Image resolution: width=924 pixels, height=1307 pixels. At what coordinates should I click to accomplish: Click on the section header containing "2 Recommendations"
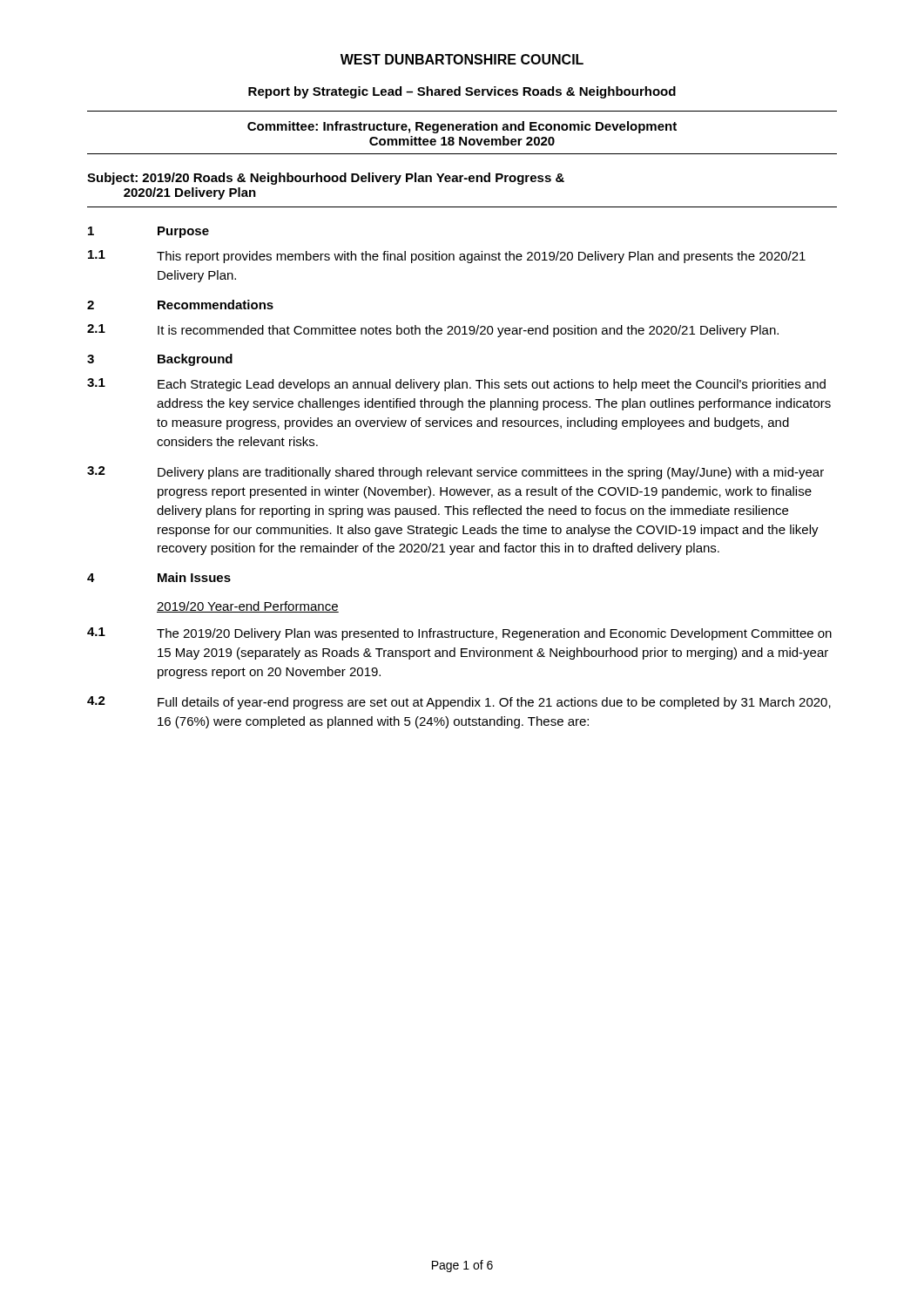click(180, 304)
